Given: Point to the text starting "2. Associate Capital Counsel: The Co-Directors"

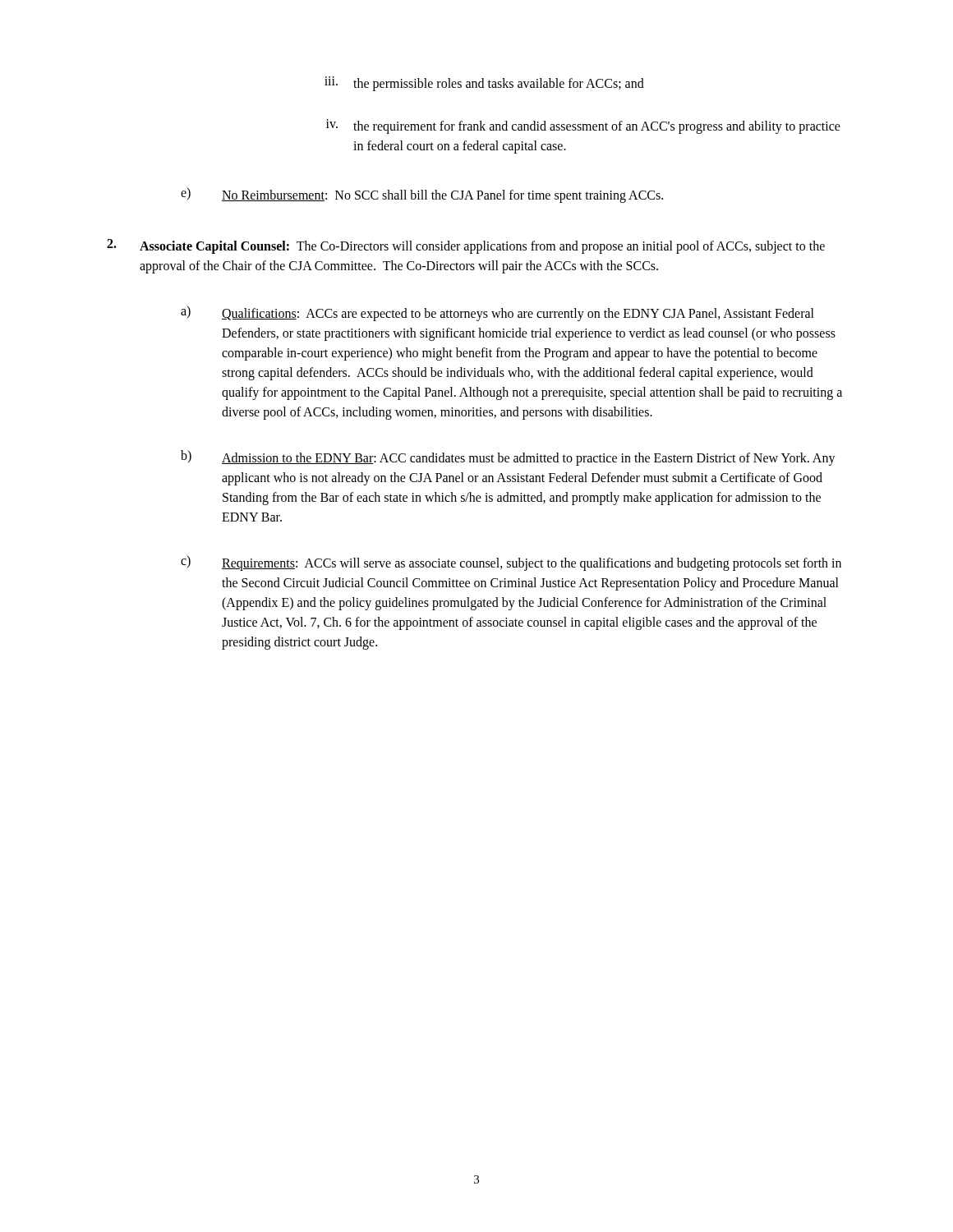Looking at the screenshot, I should click(x=476, y=259).
